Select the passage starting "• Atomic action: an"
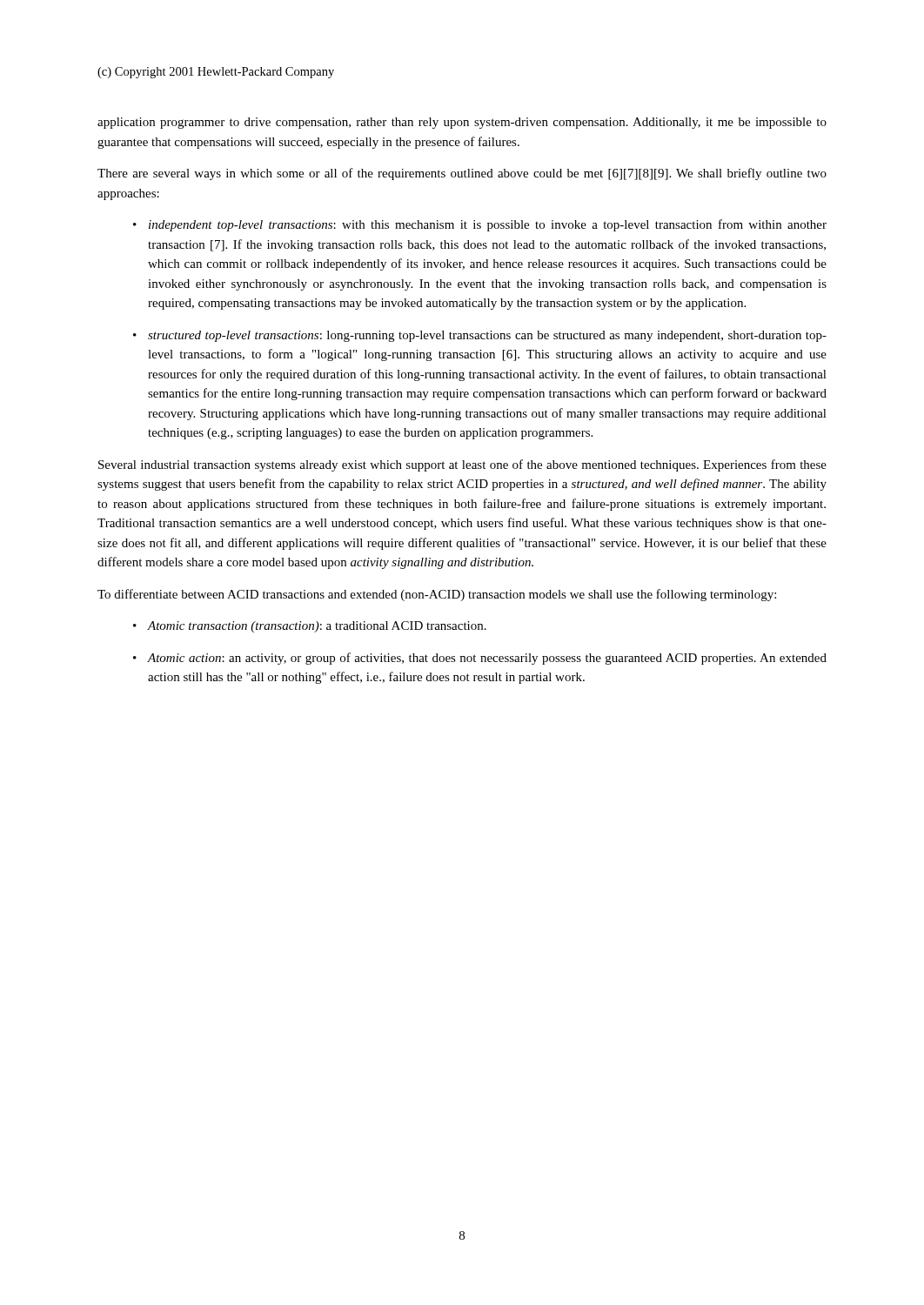 (x=479, y=668)
